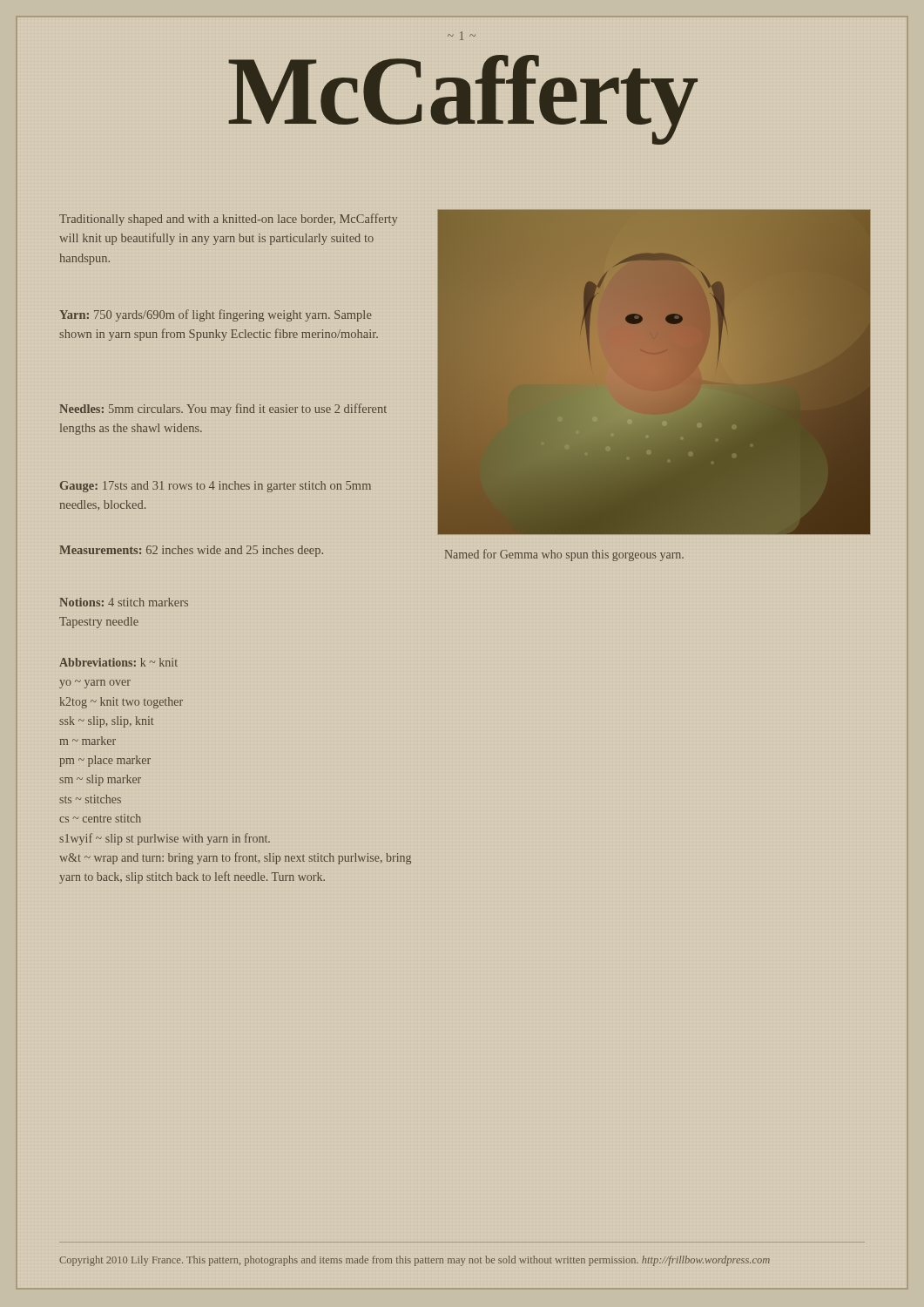Click on the block starting "Gauge: 17sts and 31 rows to 4 inches"
Image resolution: width=924 pixels, height=1307 pixels.
click(215, 495)
